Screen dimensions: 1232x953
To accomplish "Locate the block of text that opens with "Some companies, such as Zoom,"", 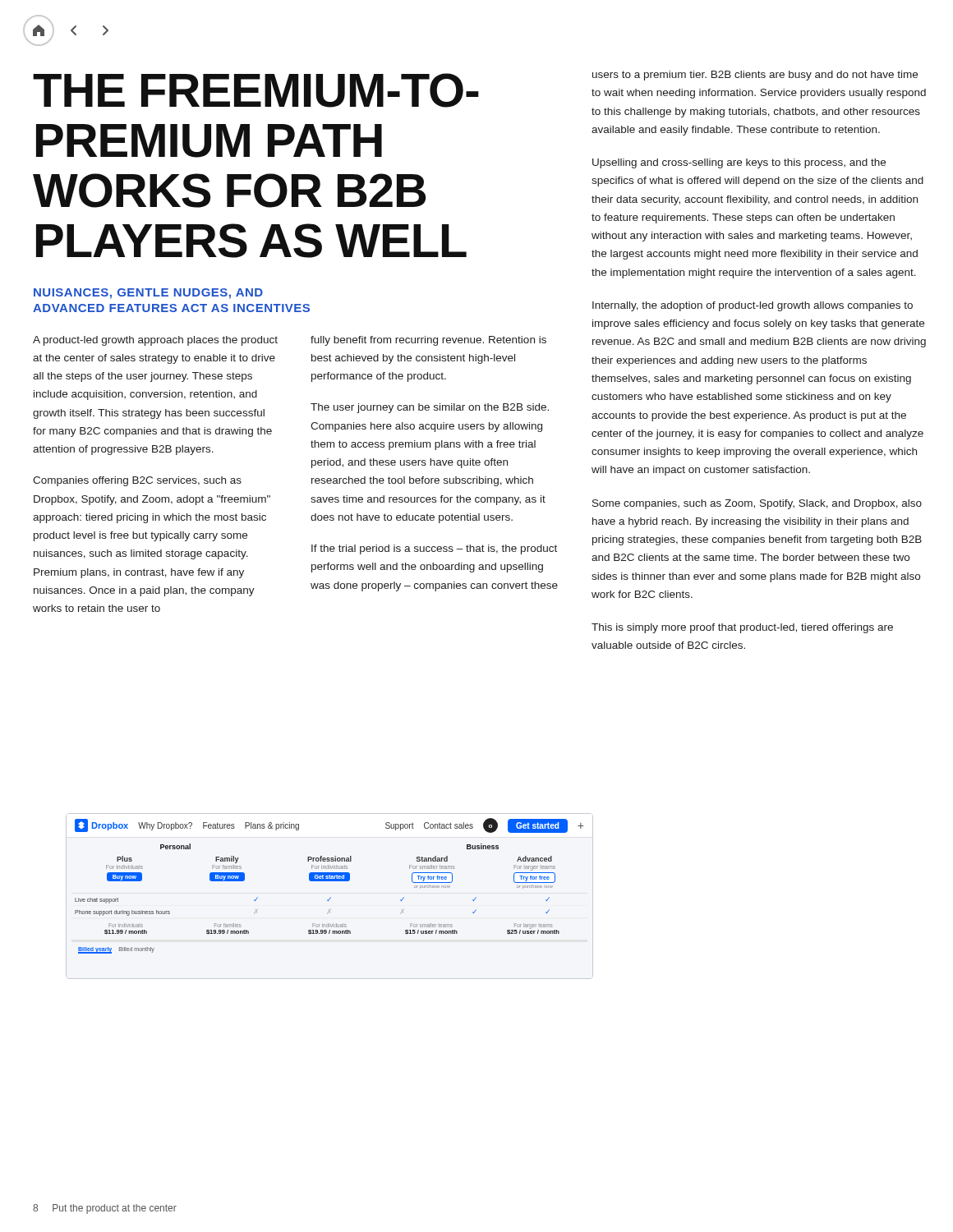I will point(757,548).
